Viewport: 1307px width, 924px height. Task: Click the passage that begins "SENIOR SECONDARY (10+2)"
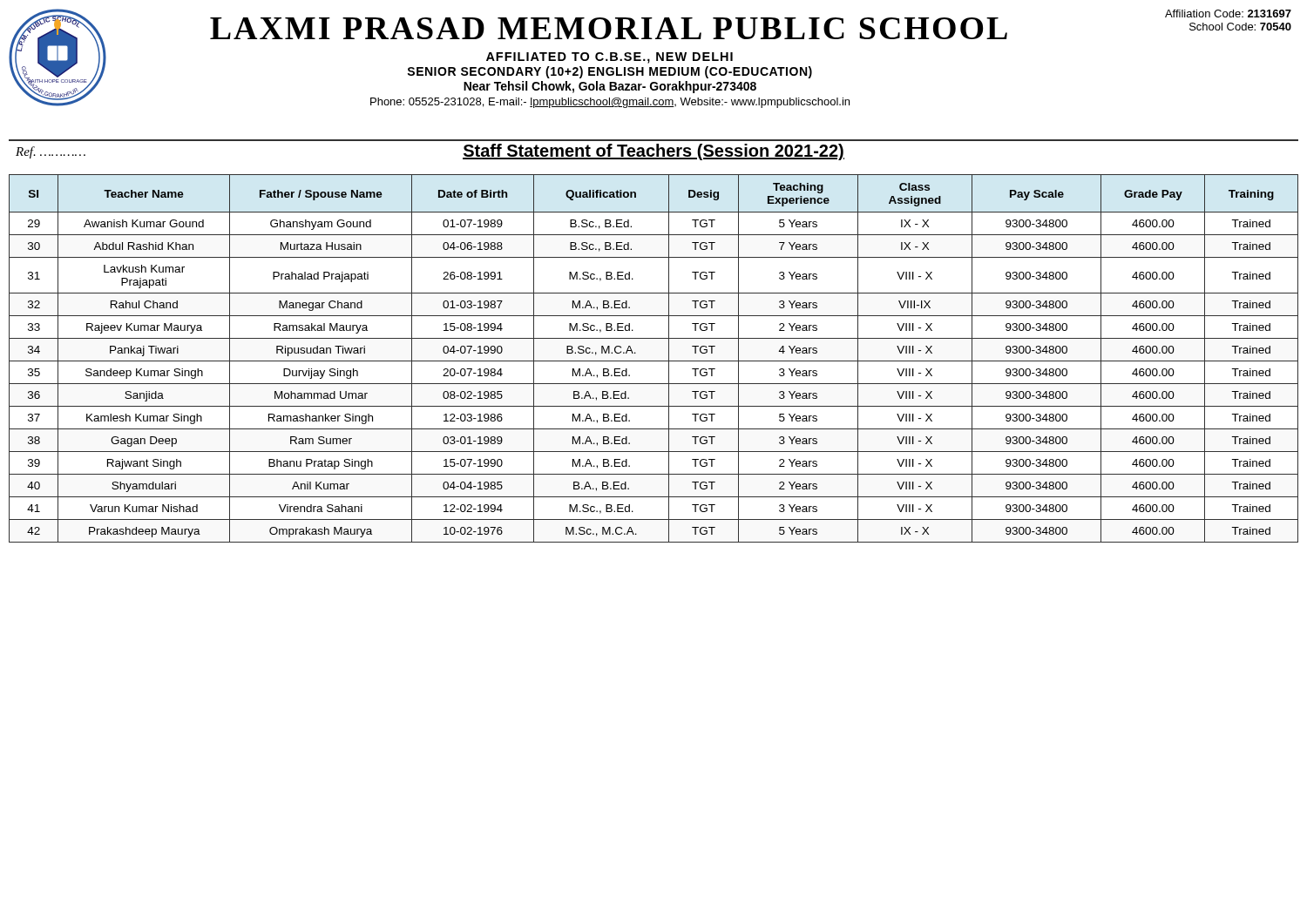610,71
